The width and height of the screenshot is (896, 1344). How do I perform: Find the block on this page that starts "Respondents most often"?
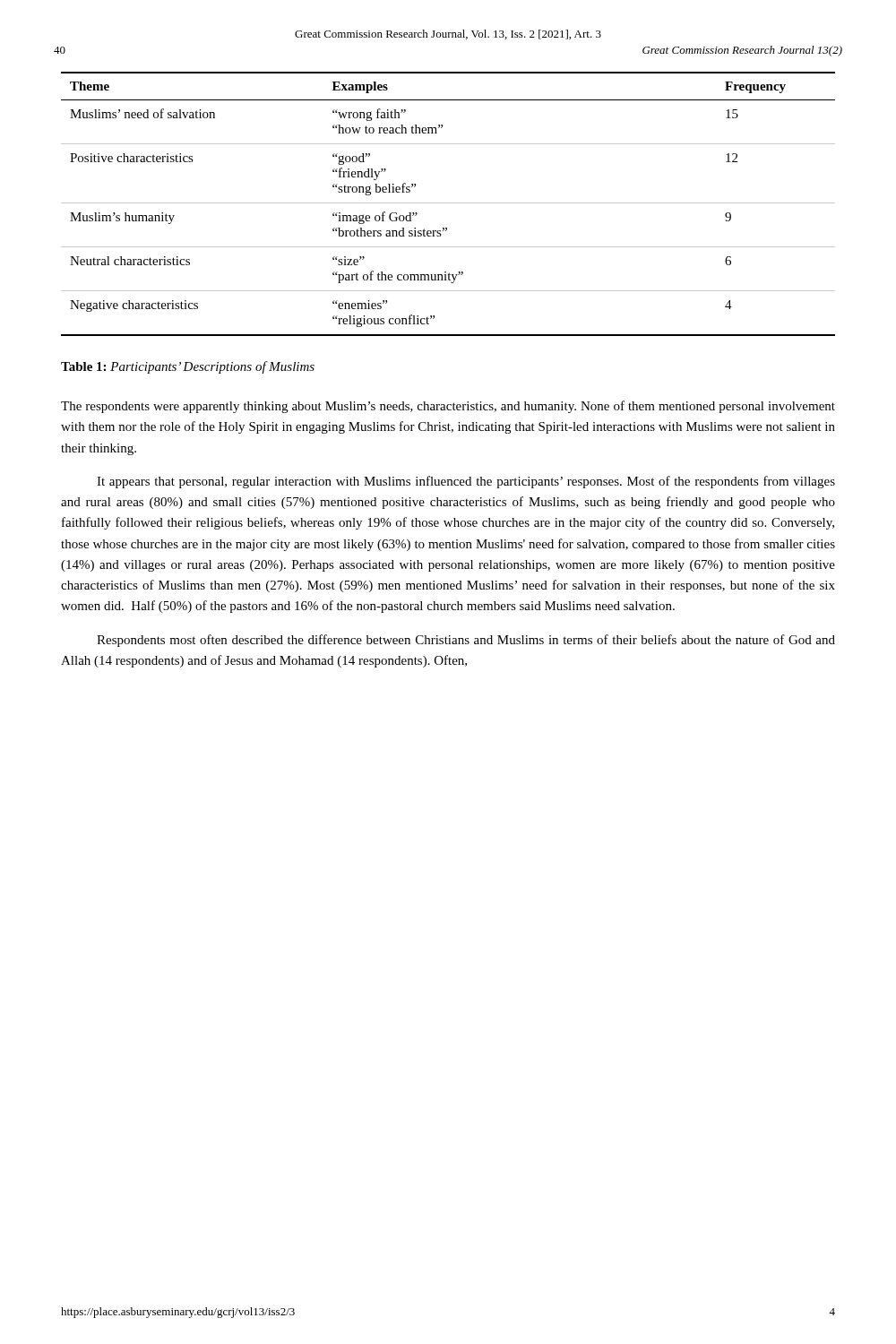(x=448, y=650)
